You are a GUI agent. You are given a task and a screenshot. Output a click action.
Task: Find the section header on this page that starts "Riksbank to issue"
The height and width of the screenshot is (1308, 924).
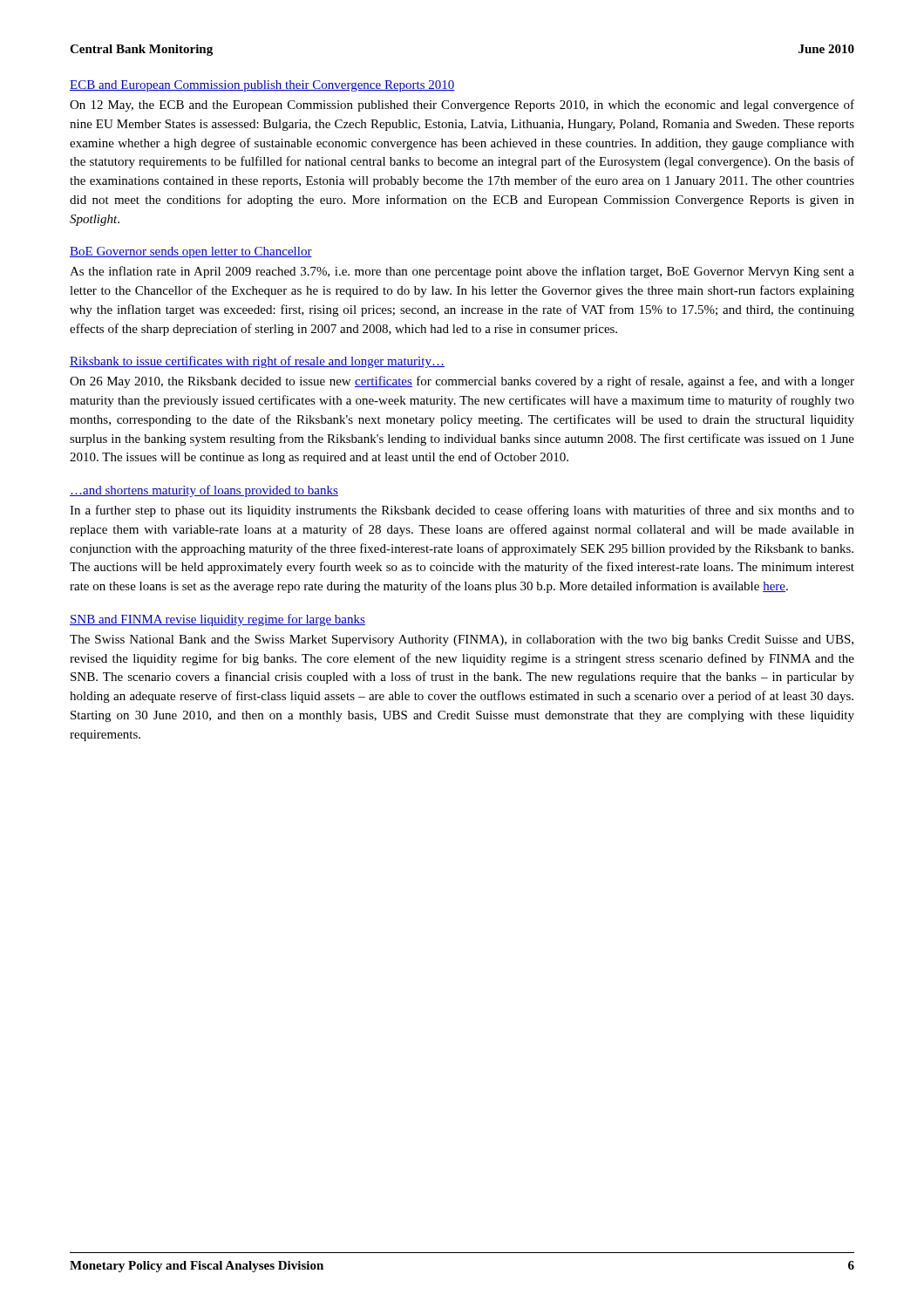257,361
